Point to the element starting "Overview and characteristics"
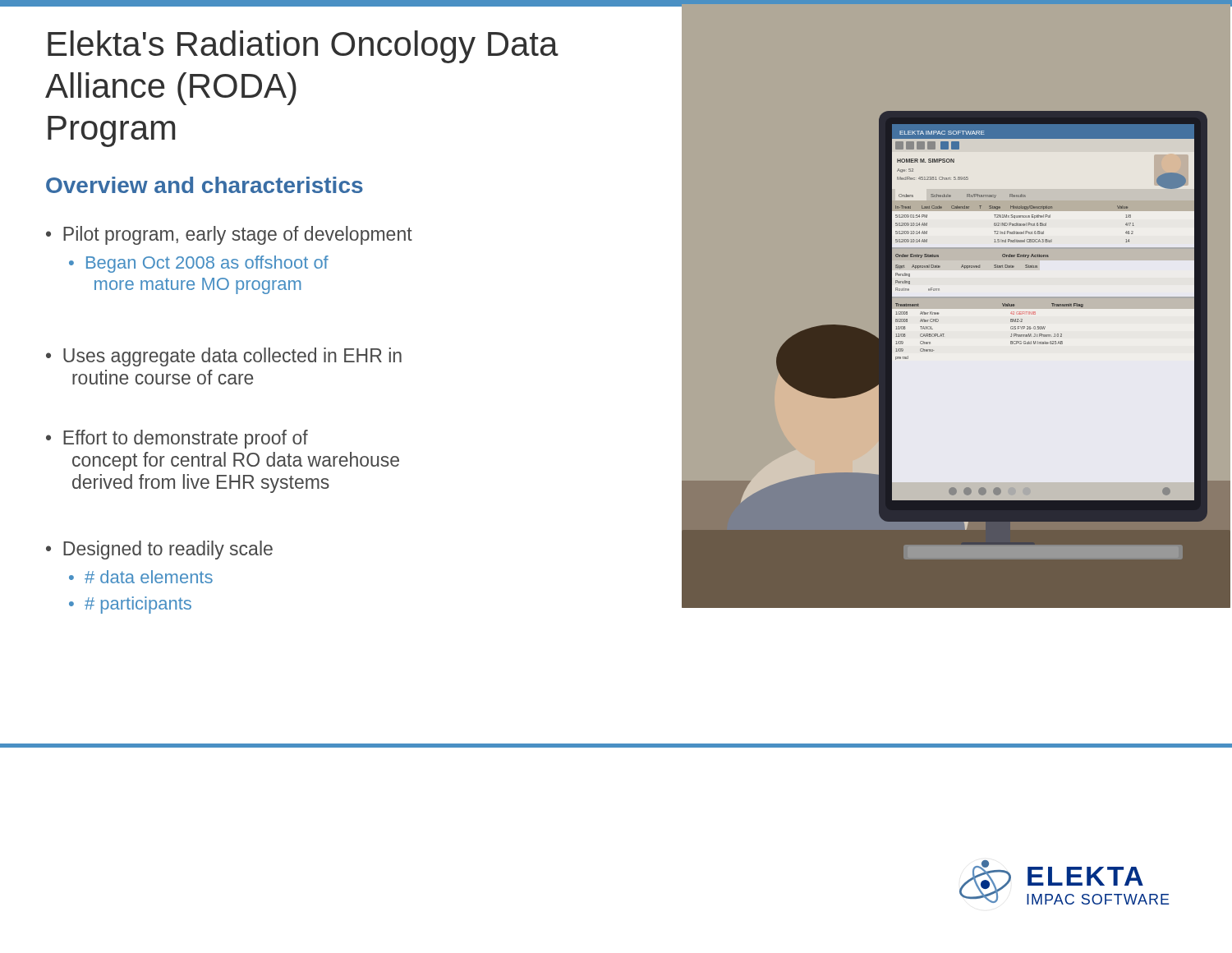This screenshot has width=1232, height=953. point(333,186)
